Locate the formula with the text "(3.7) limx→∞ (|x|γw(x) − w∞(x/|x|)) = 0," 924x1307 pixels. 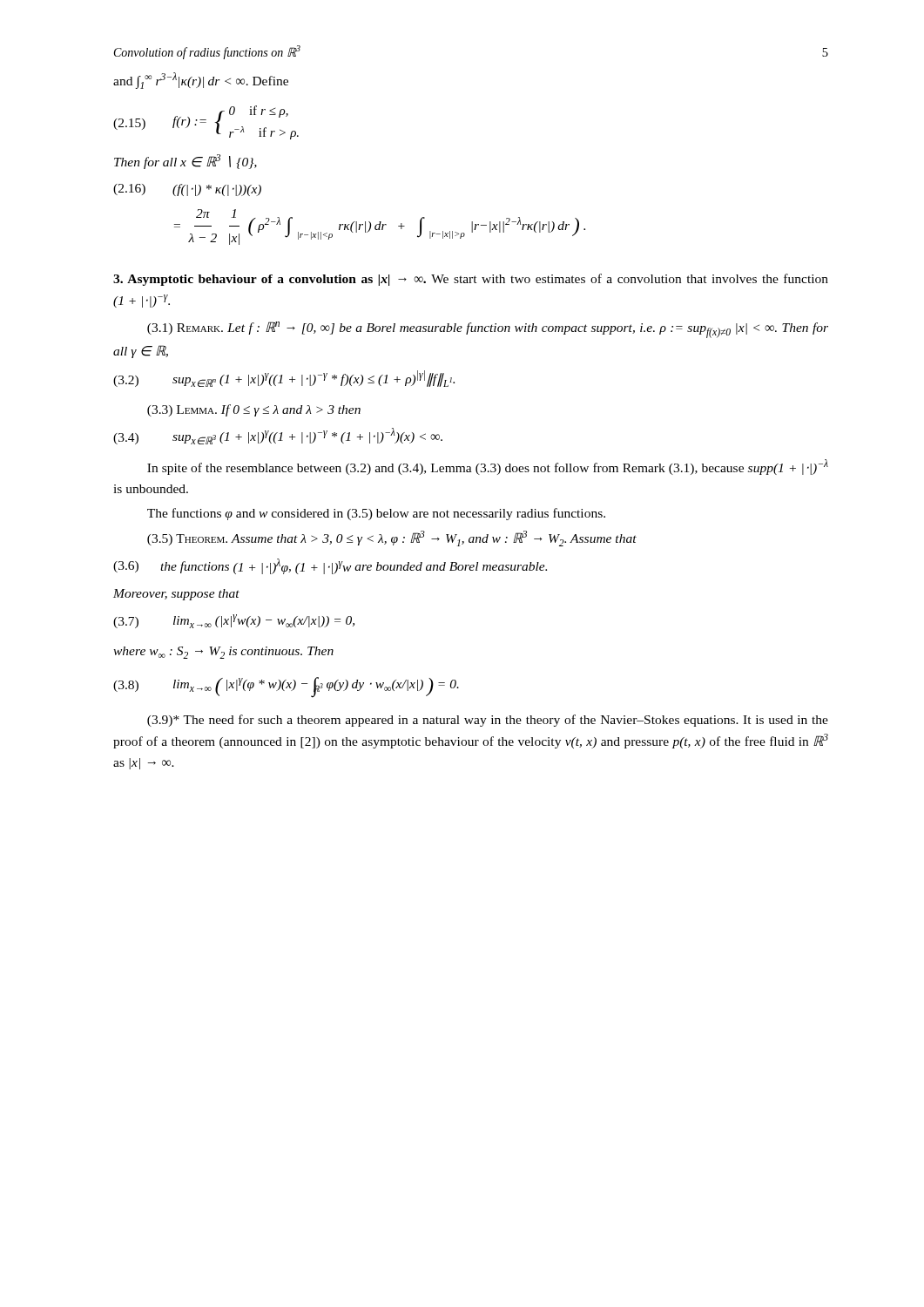[x=234, y=621]
